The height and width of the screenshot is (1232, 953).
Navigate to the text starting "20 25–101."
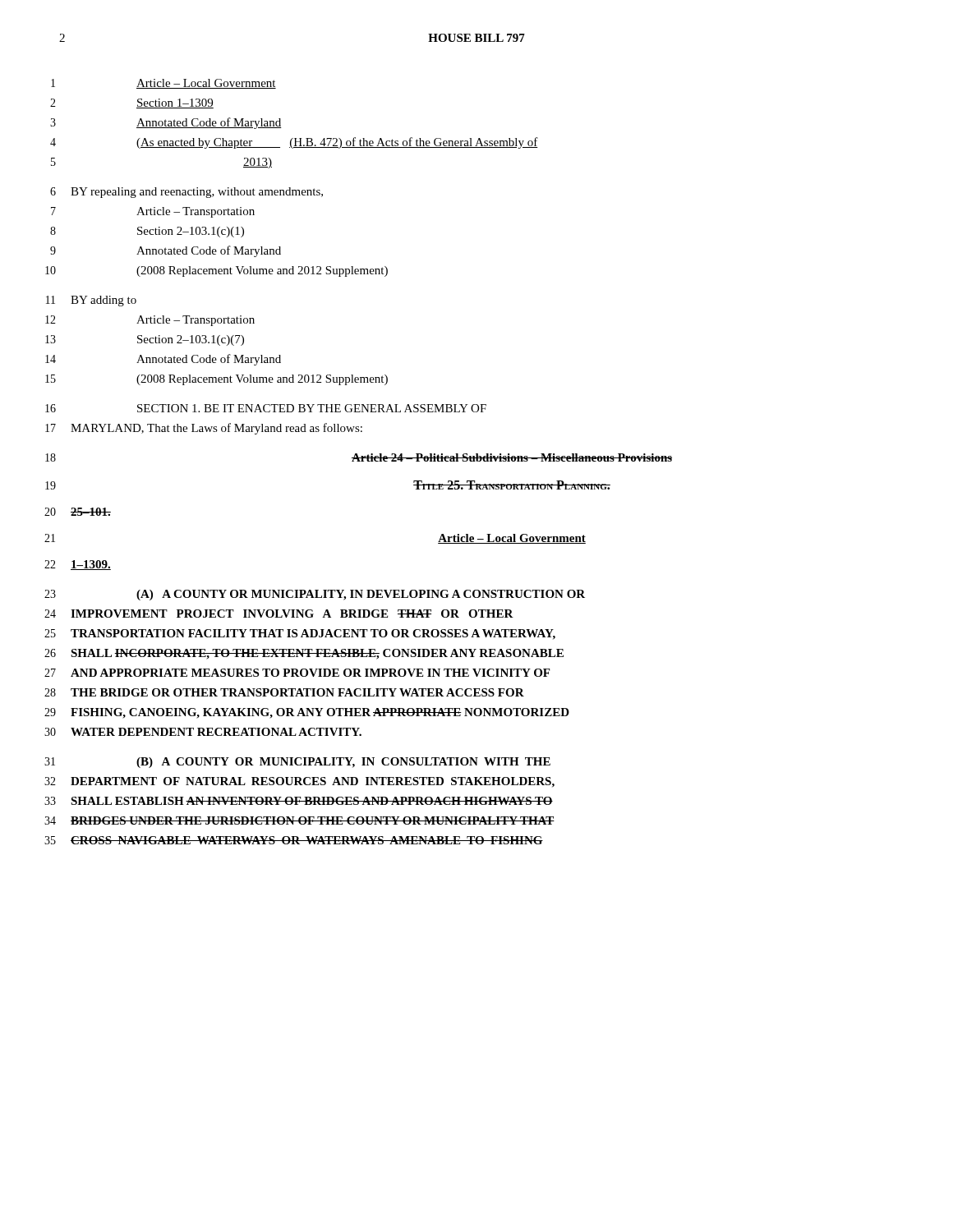78,512
